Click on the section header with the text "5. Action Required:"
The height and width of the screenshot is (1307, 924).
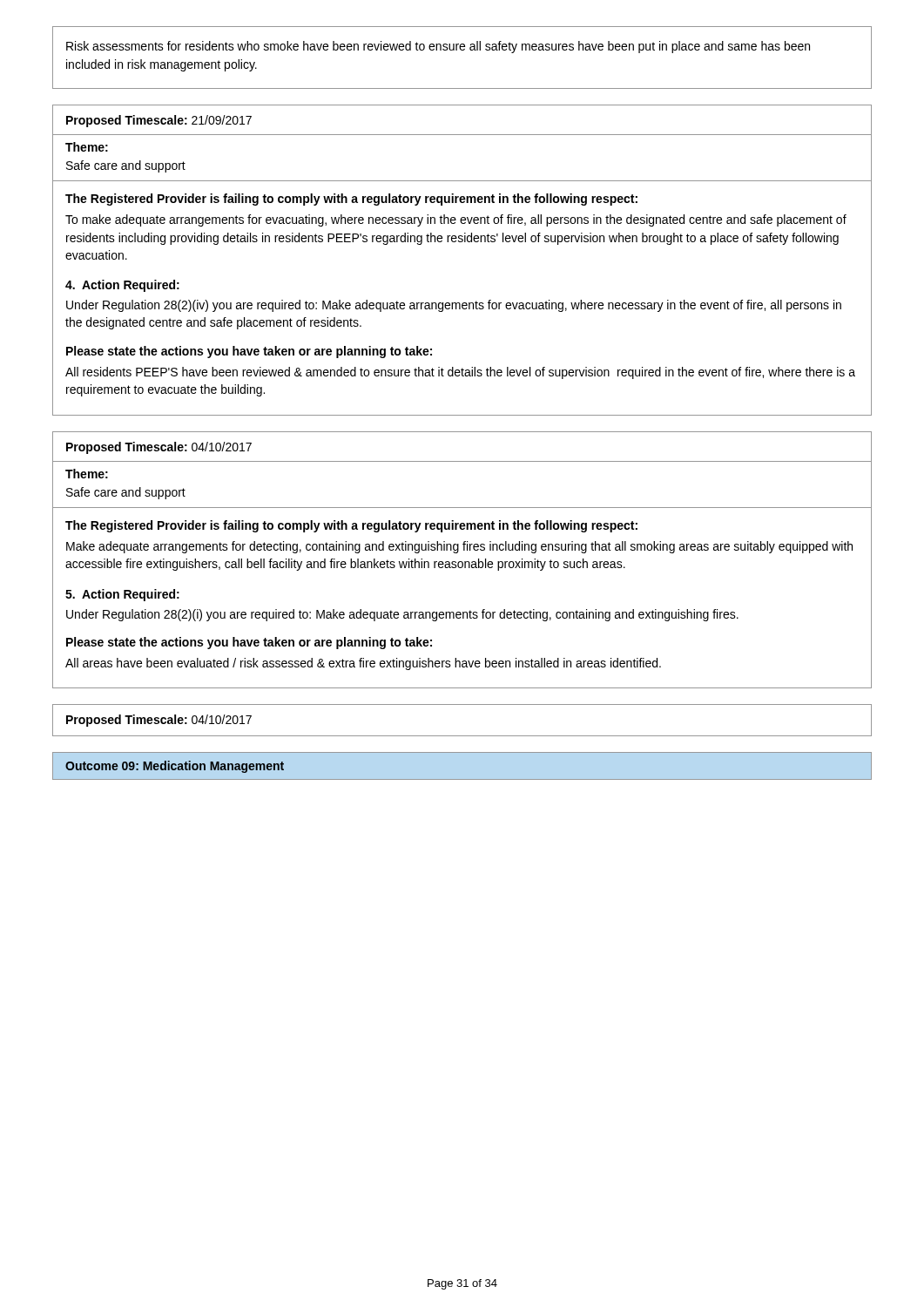click(x=123, y=594)
